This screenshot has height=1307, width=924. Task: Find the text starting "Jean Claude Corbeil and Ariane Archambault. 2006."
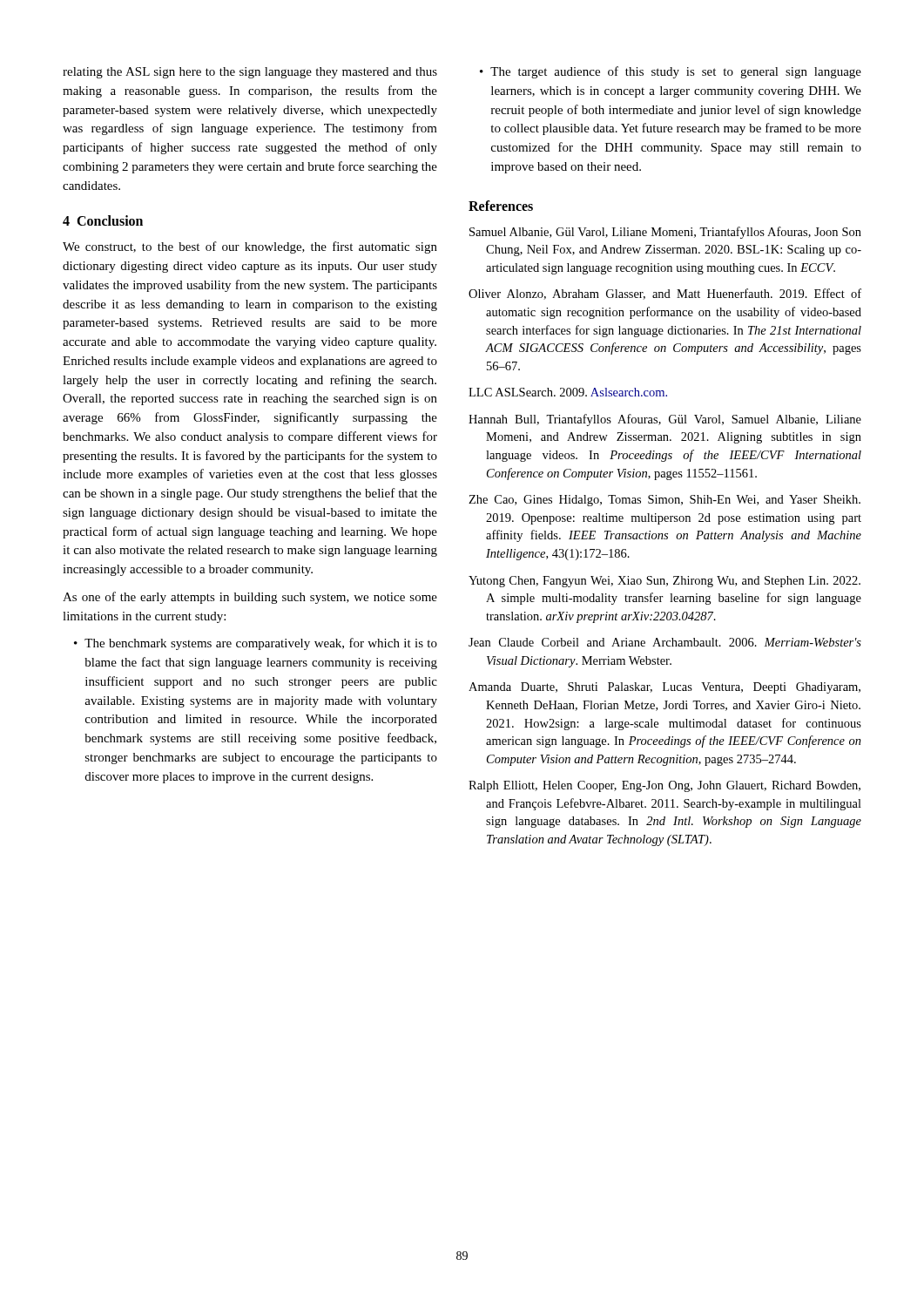pyautogui.click(x=665, y=651)
